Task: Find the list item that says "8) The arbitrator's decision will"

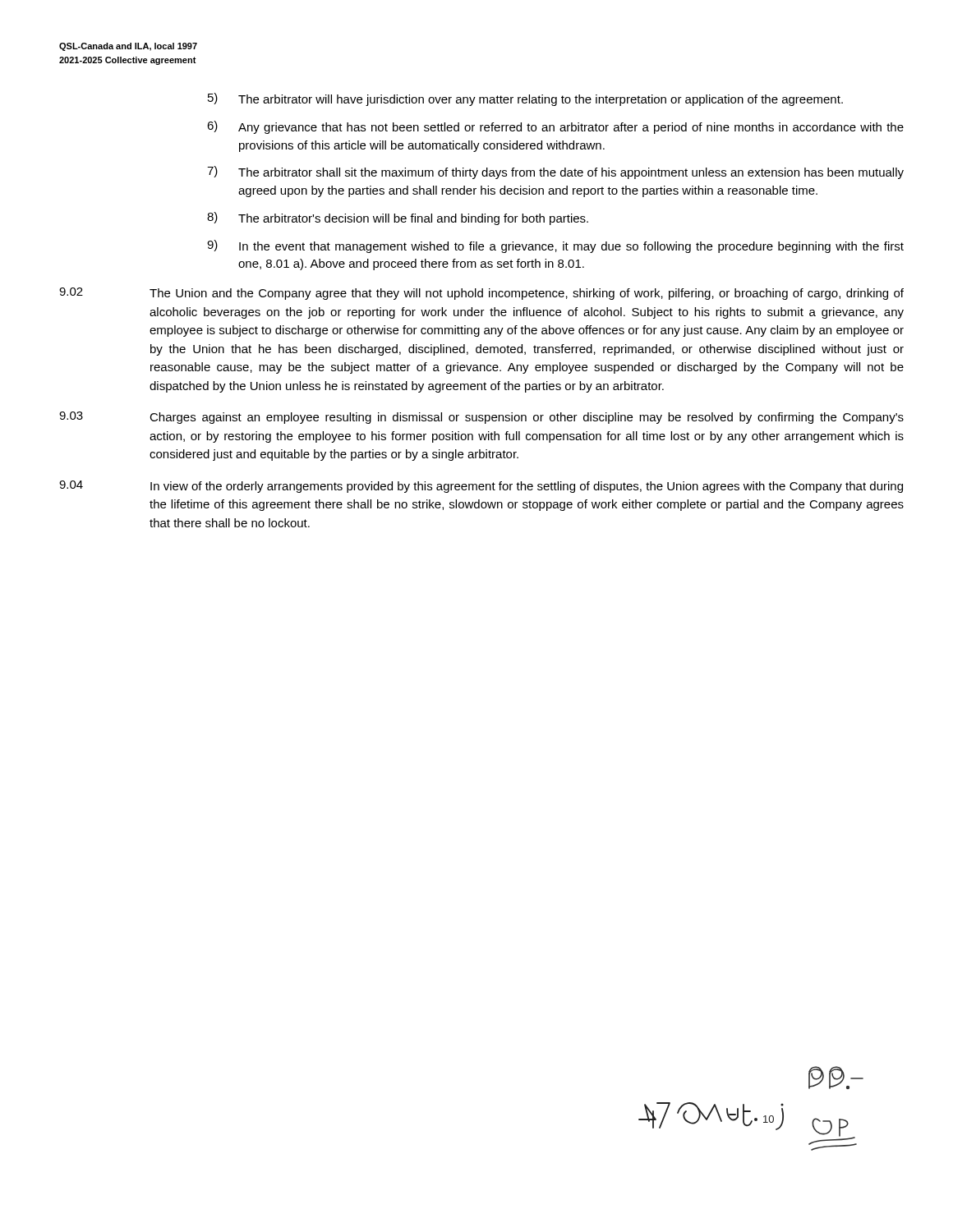Action: [555, 218]
